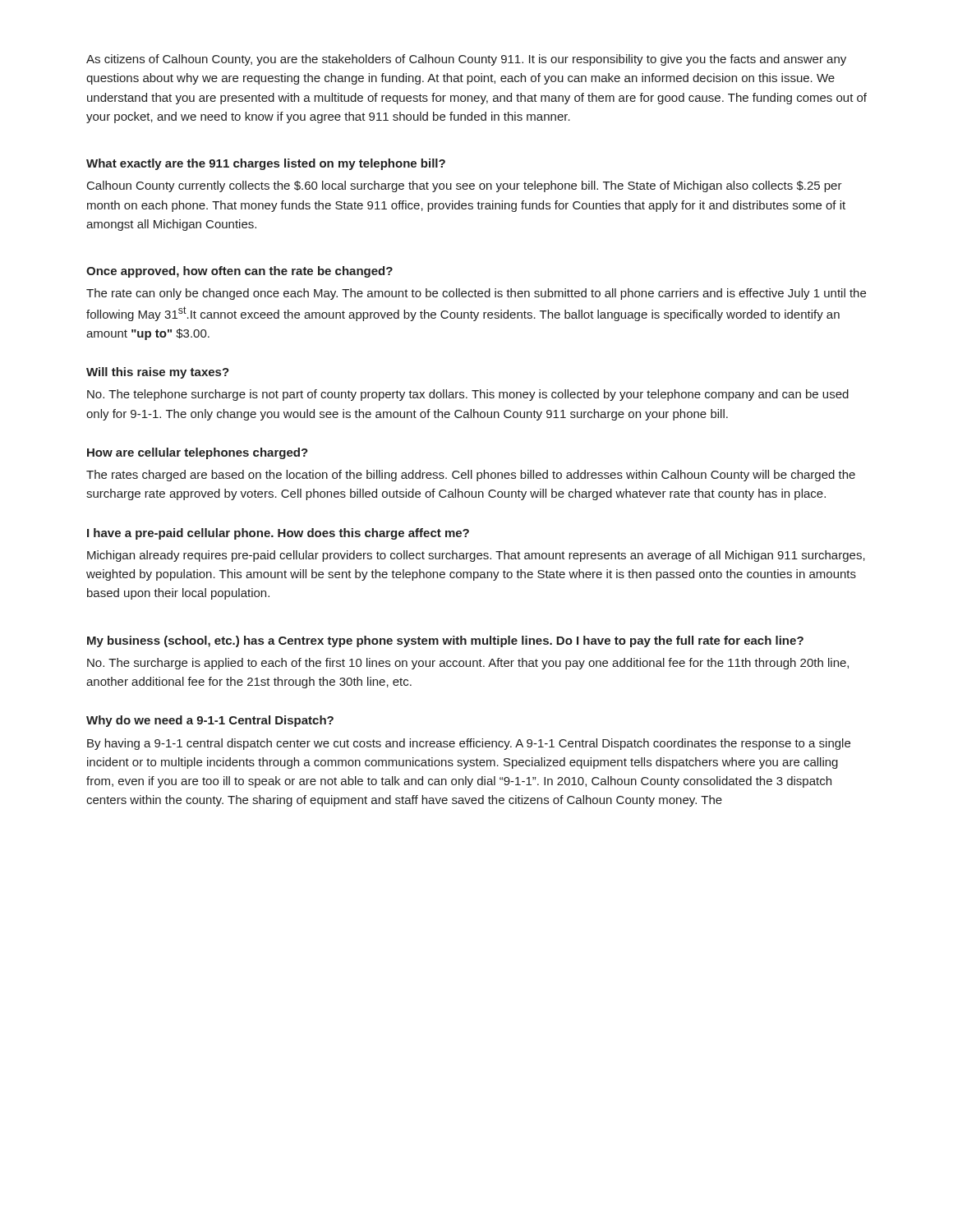The width and height of the screenshot is (953, 1232).
Task: Click on the element starting "The rates charged are based on"
Action: (x=476, y=484)
